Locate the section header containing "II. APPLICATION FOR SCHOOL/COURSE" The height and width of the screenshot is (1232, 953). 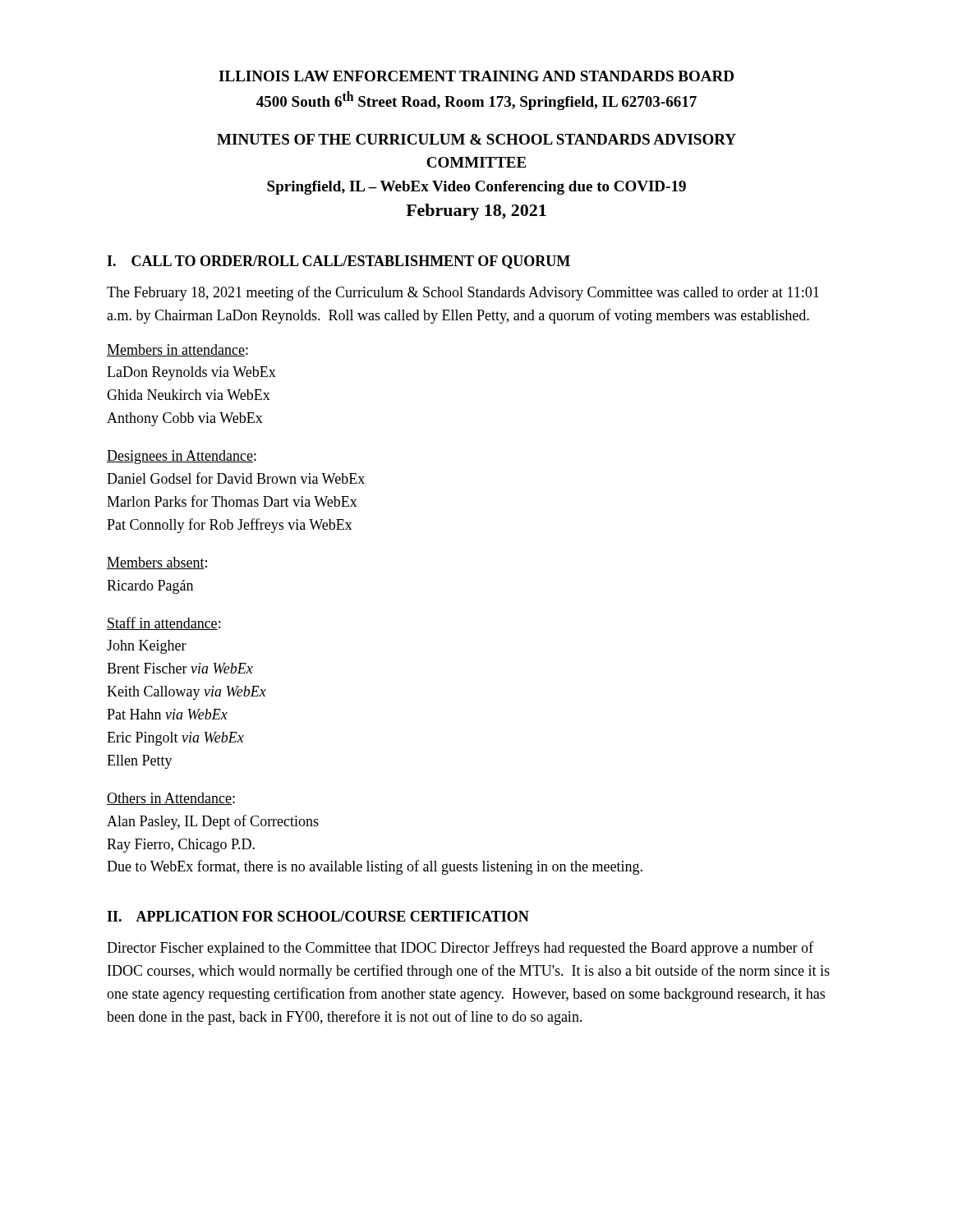pos(318,917)
